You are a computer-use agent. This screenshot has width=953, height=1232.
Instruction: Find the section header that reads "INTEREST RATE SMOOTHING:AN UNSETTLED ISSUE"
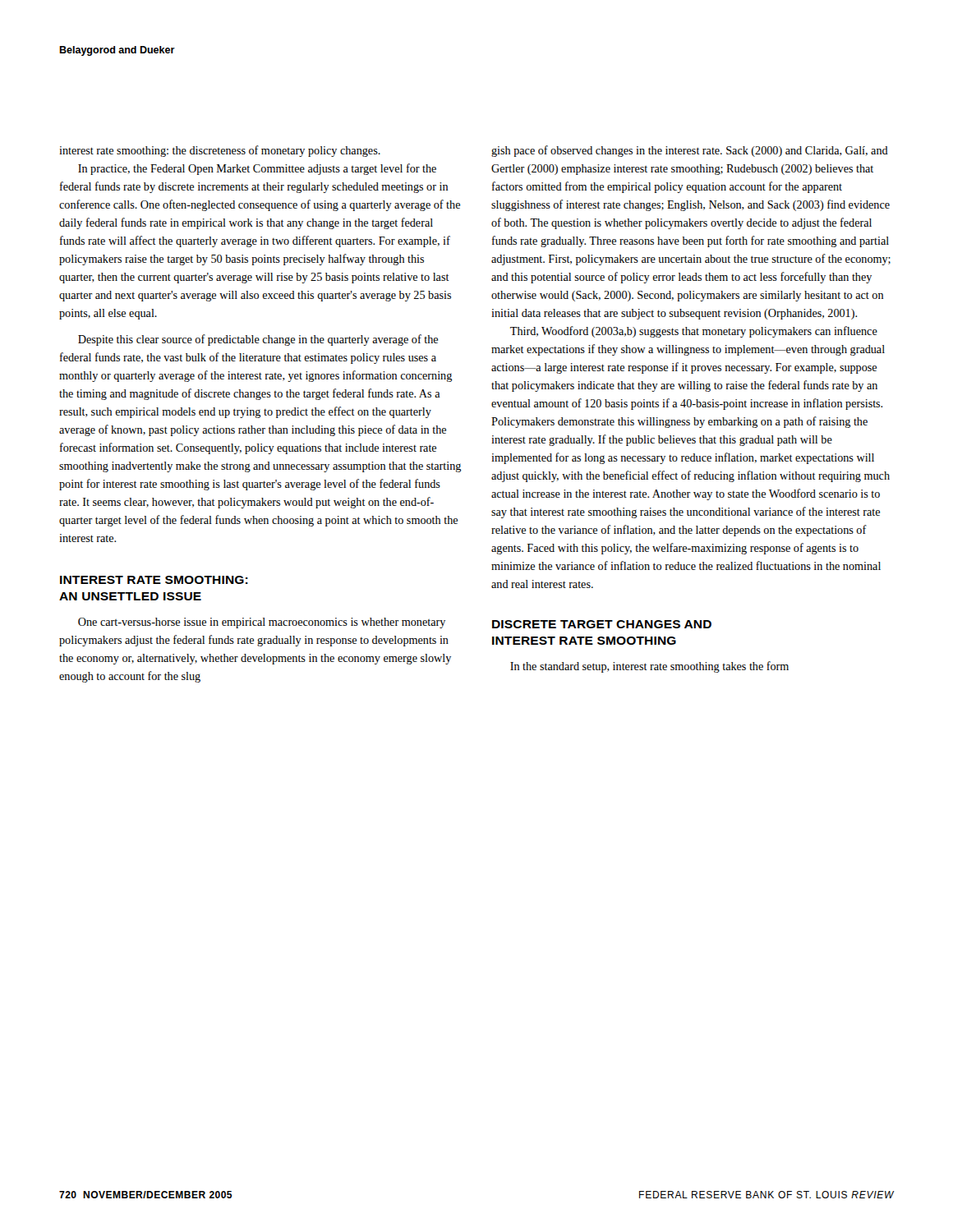pyautogui.click(x=154, y=588)
